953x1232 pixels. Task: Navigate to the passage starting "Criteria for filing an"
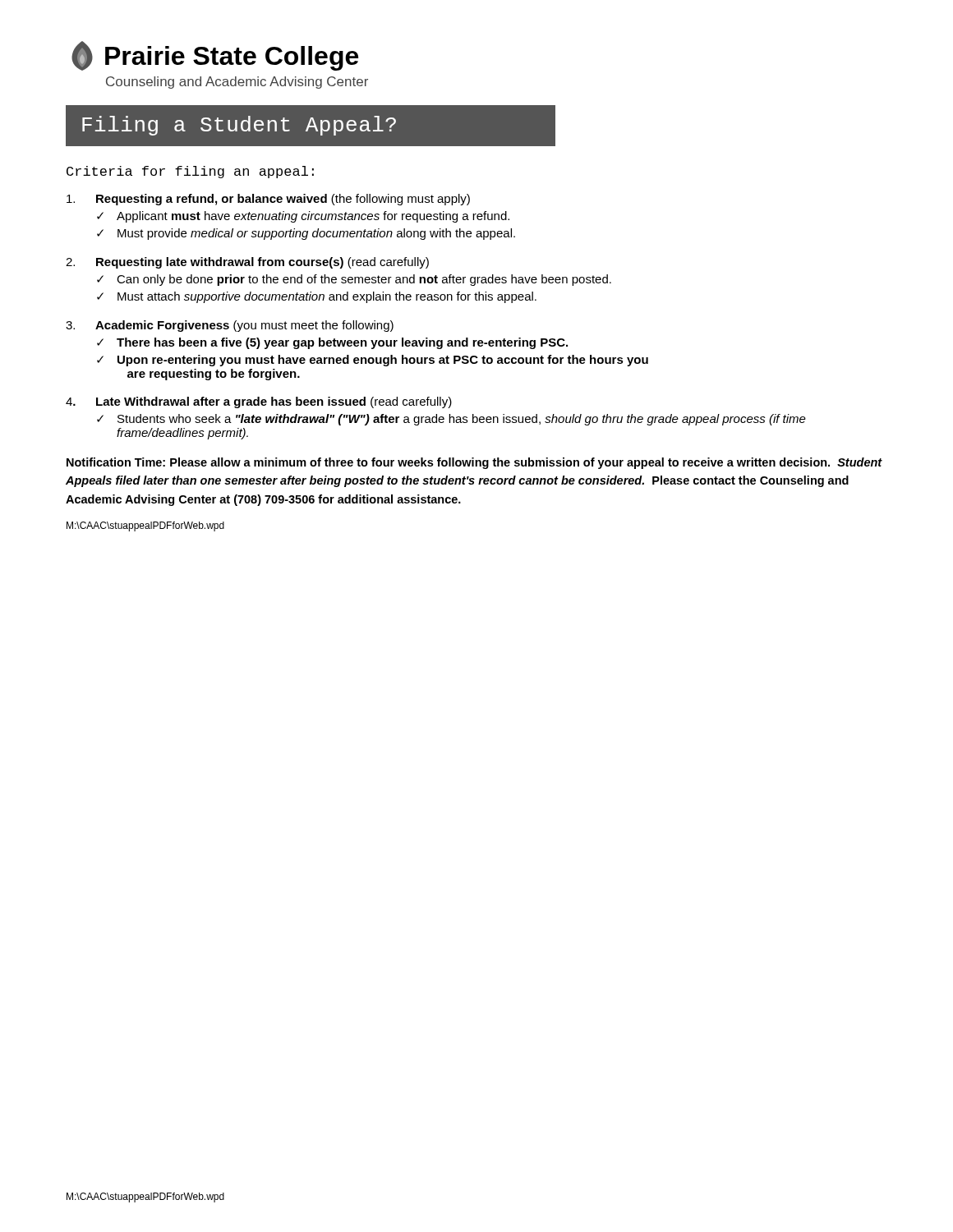[191, 172]
